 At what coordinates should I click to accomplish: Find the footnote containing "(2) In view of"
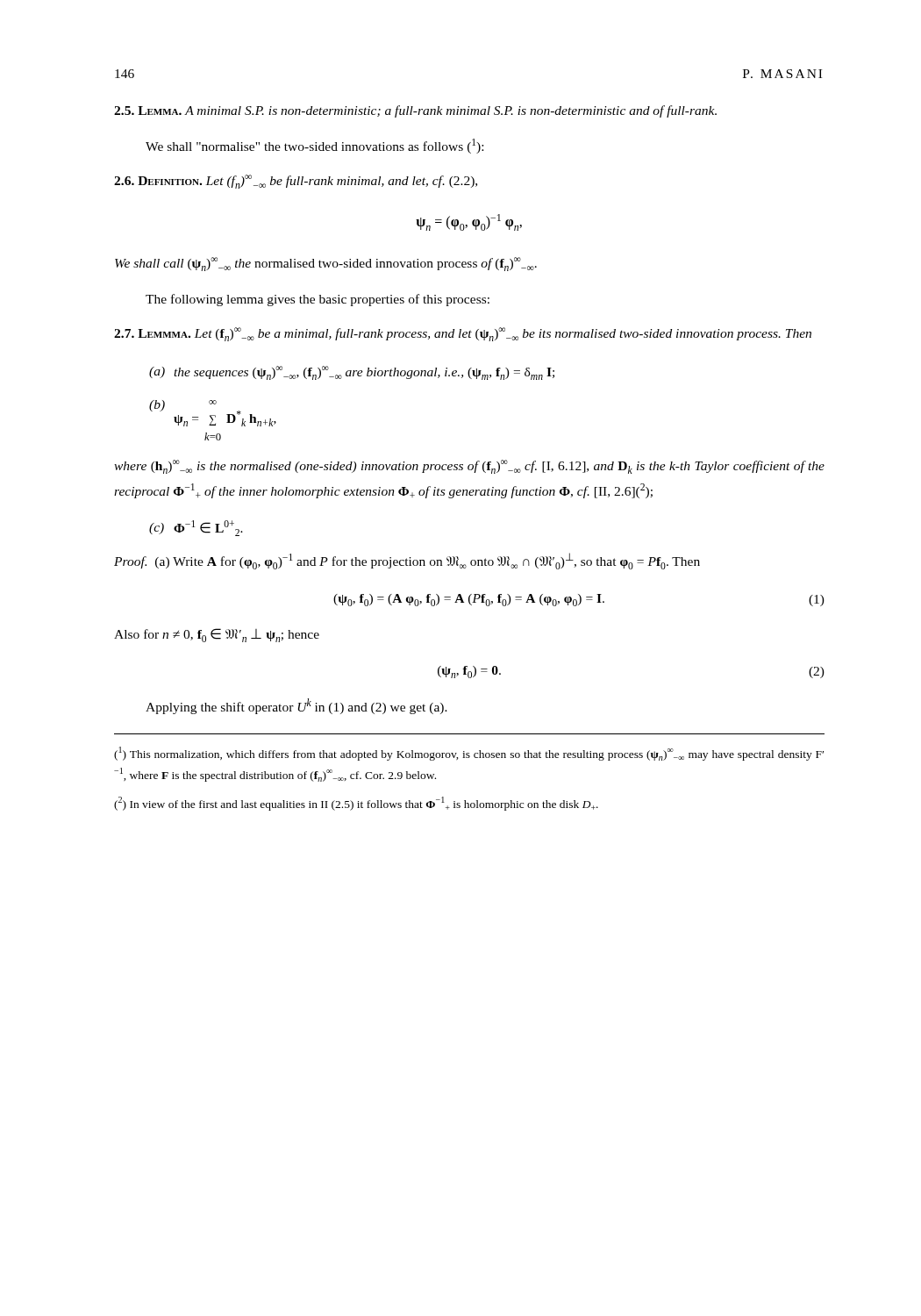click(x=356, y=803)
